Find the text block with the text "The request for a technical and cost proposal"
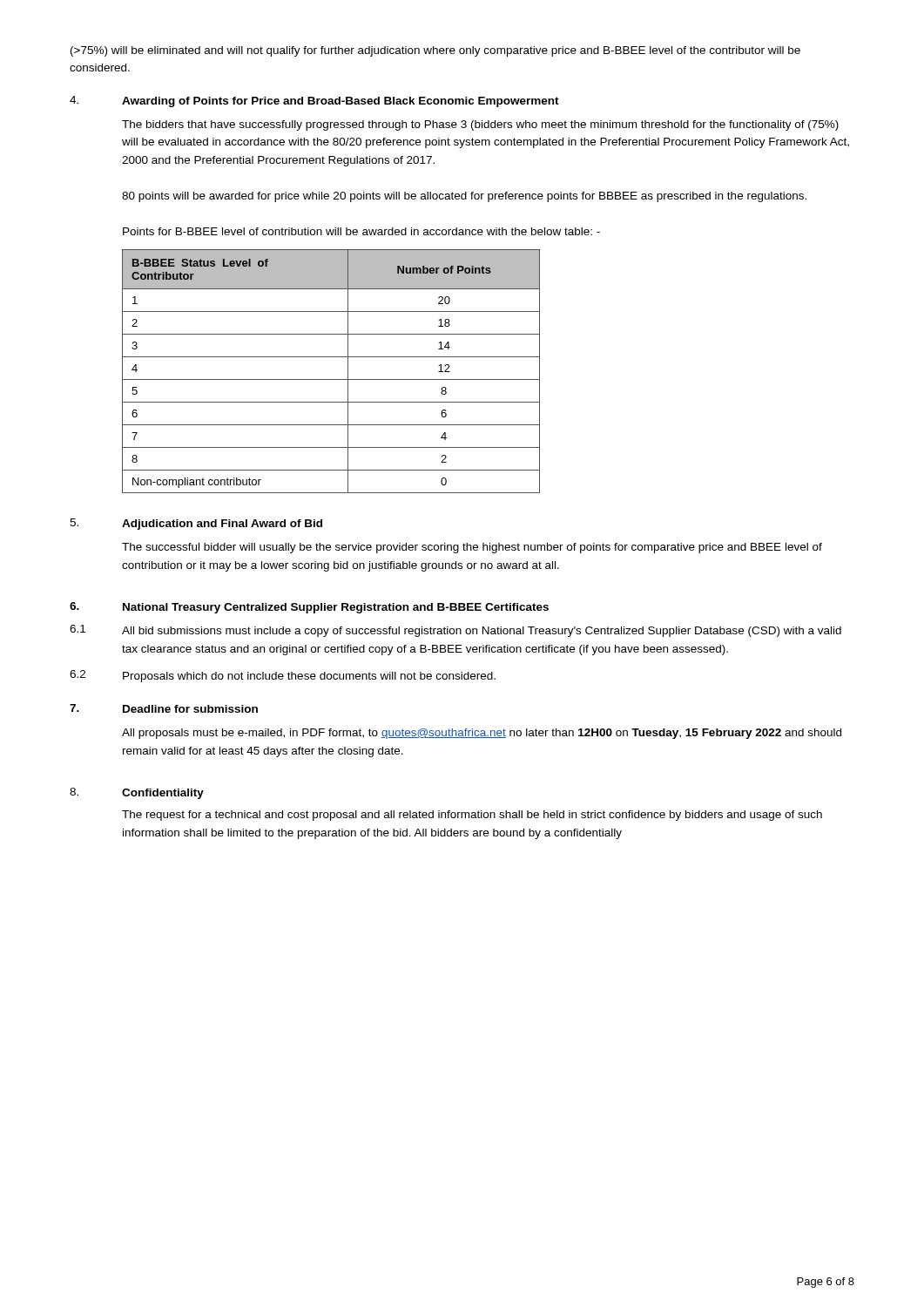 click(x=472, y=823)
